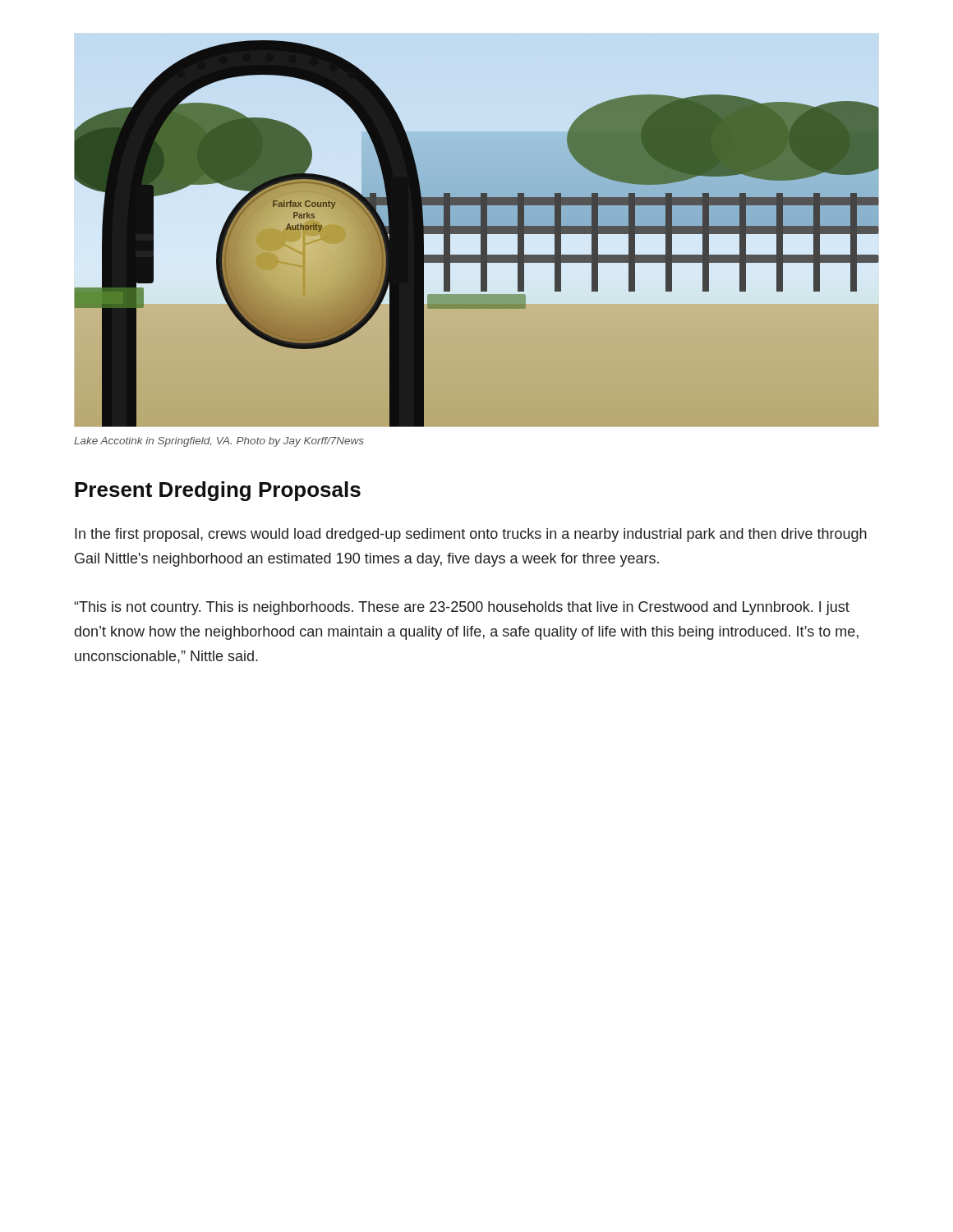
Task: Point to the element starting "“This is not country. This is neighborhoods."
Action: point(467,632)
